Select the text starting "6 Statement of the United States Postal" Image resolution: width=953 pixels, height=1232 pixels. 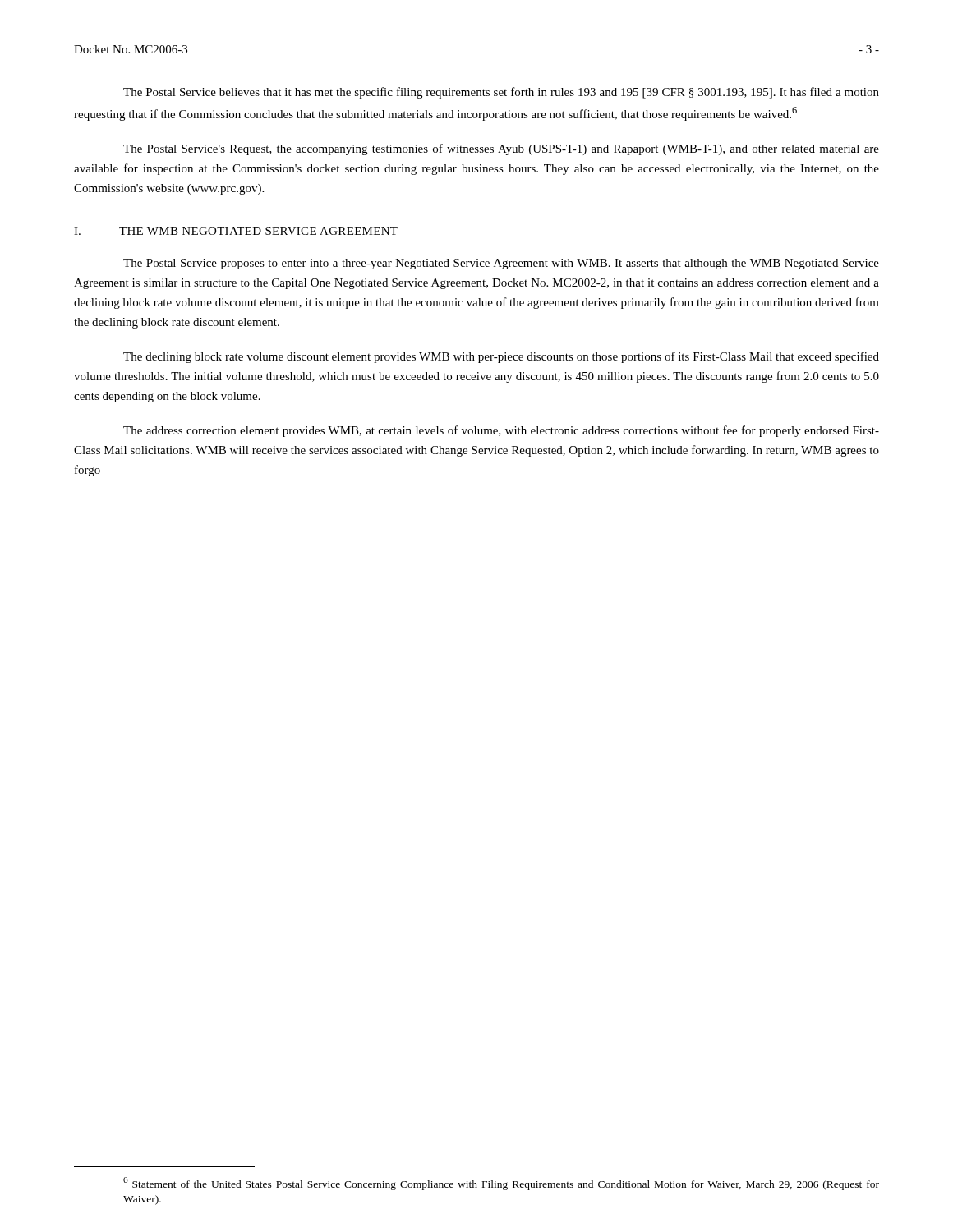point(501,1190)
